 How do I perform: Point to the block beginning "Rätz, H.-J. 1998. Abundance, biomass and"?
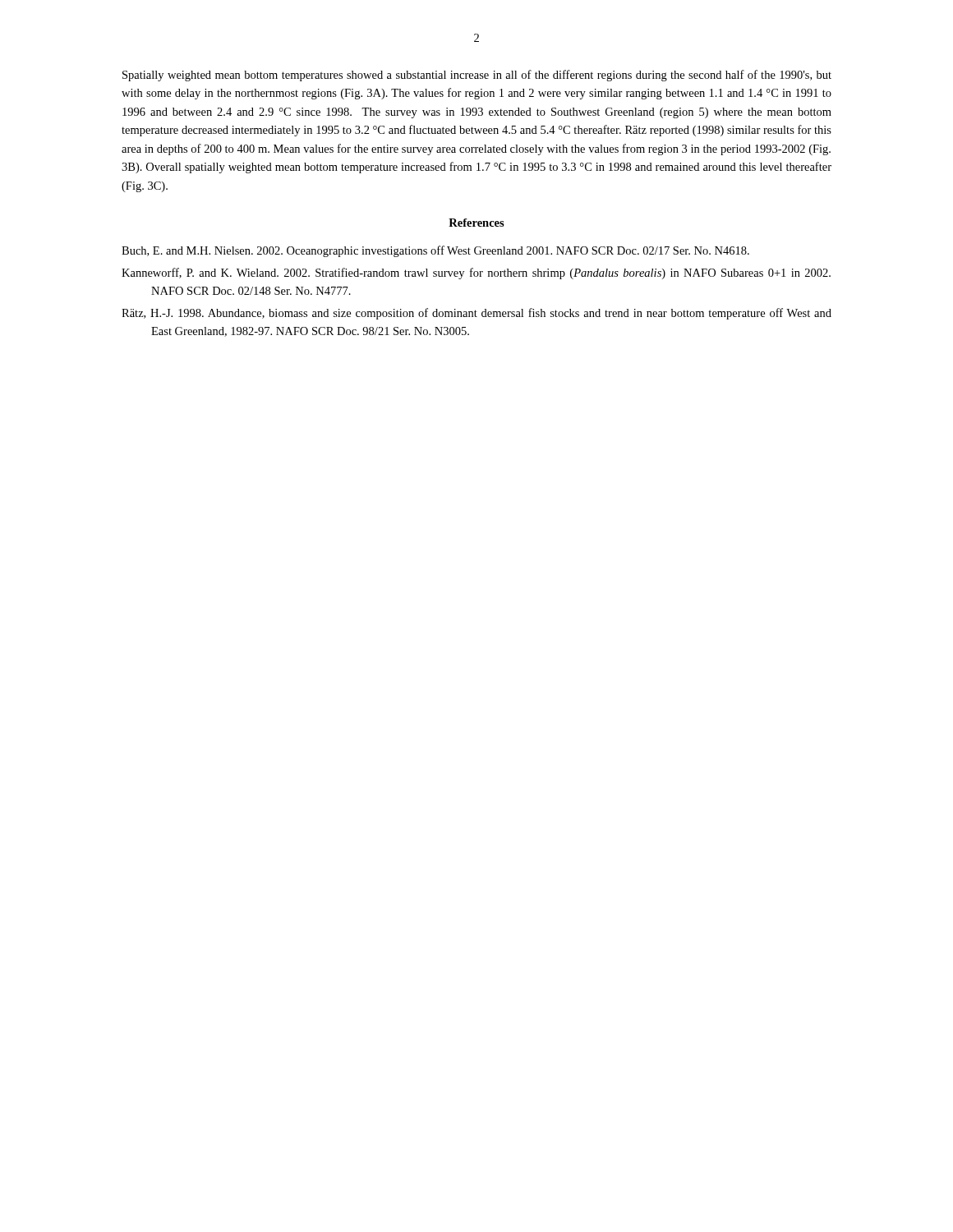[x=476, y=322]
